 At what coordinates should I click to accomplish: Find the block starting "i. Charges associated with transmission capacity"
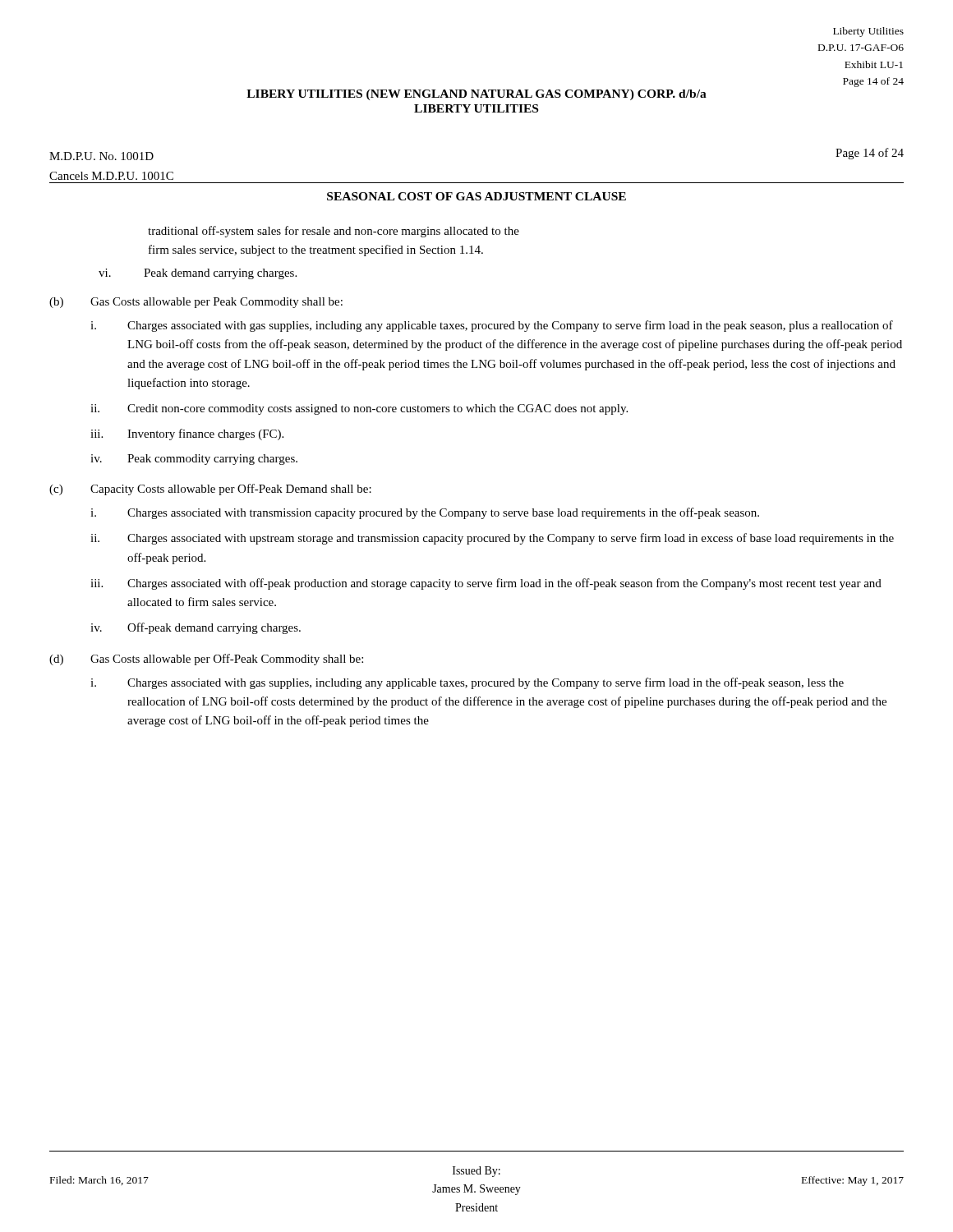425,513
